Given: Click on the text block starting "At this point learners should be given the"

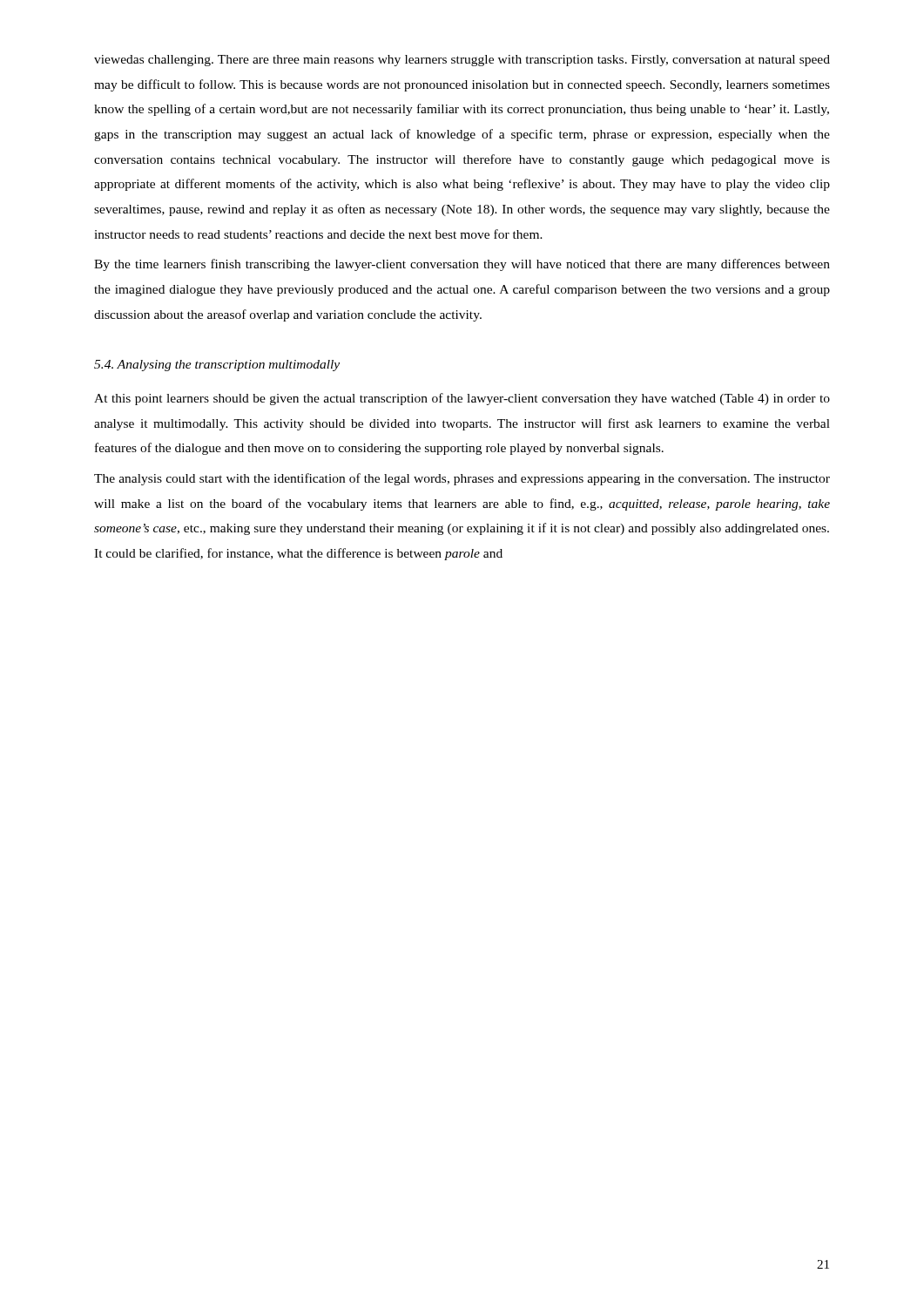Looking at the screenshot, I should pos(462,476).
